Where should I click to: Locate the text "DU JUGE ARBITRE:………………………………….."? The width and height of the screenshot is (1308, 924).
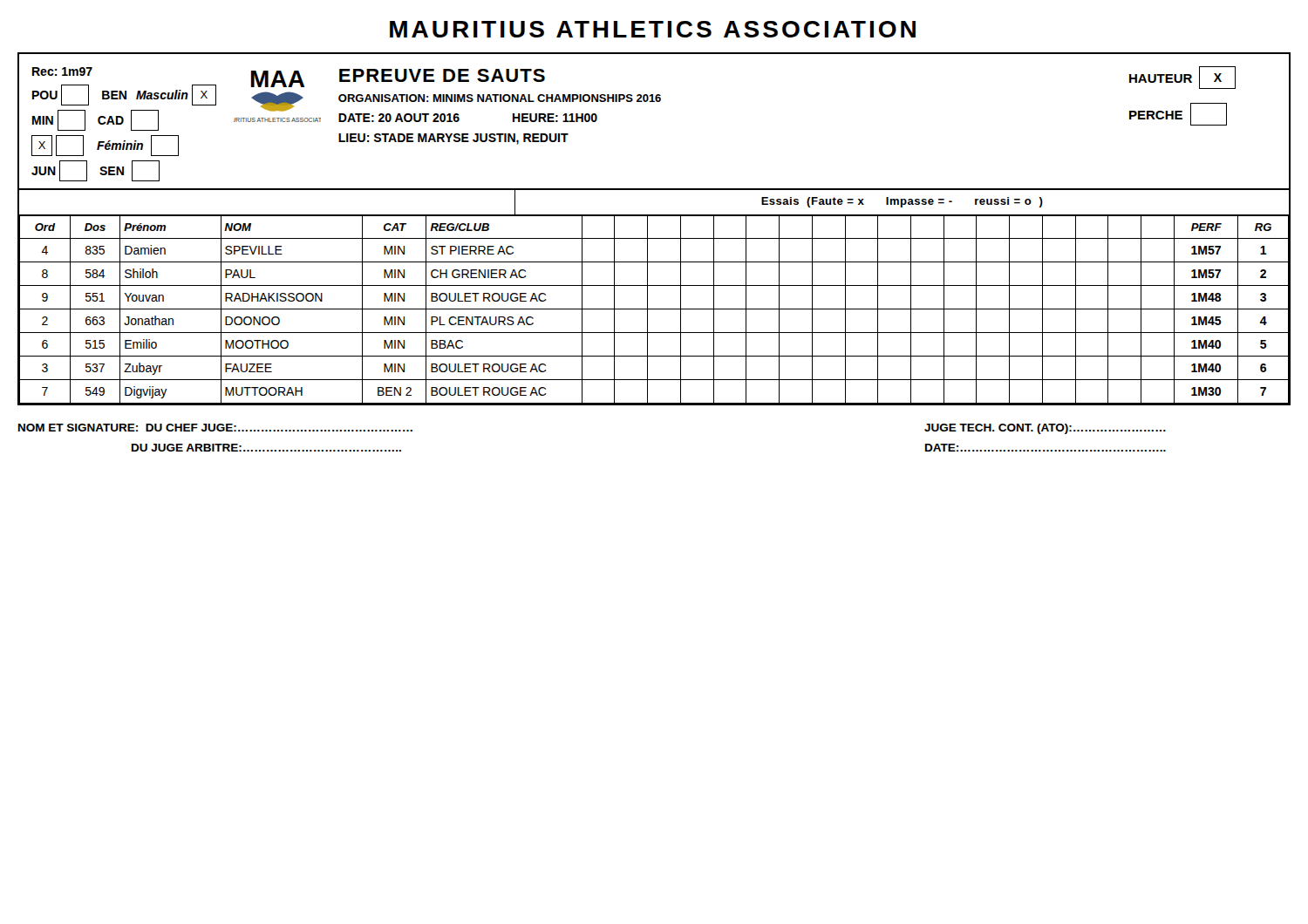[266, 448]
